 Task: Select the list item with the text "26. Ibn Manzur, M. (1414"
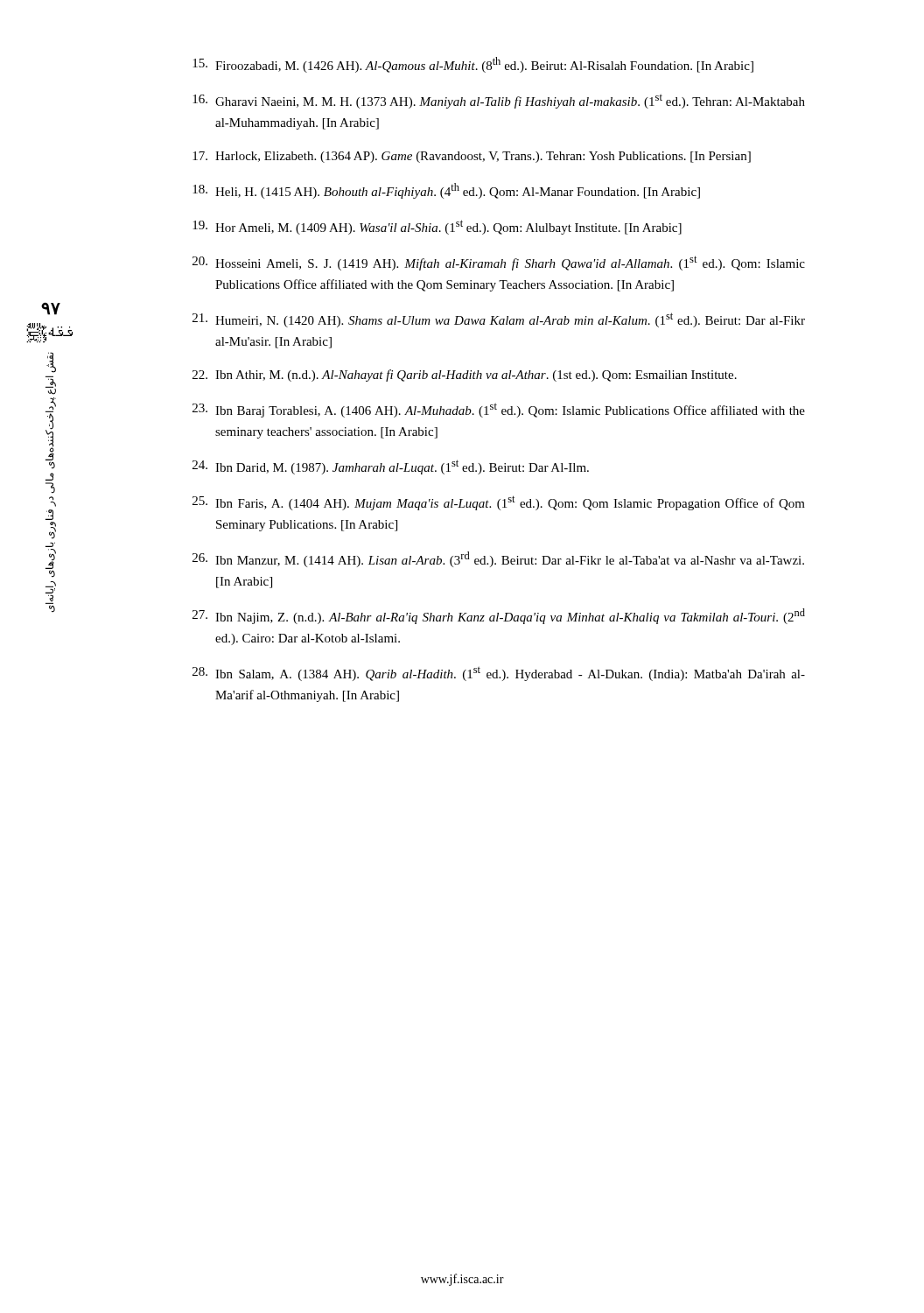tap(490, 569)
